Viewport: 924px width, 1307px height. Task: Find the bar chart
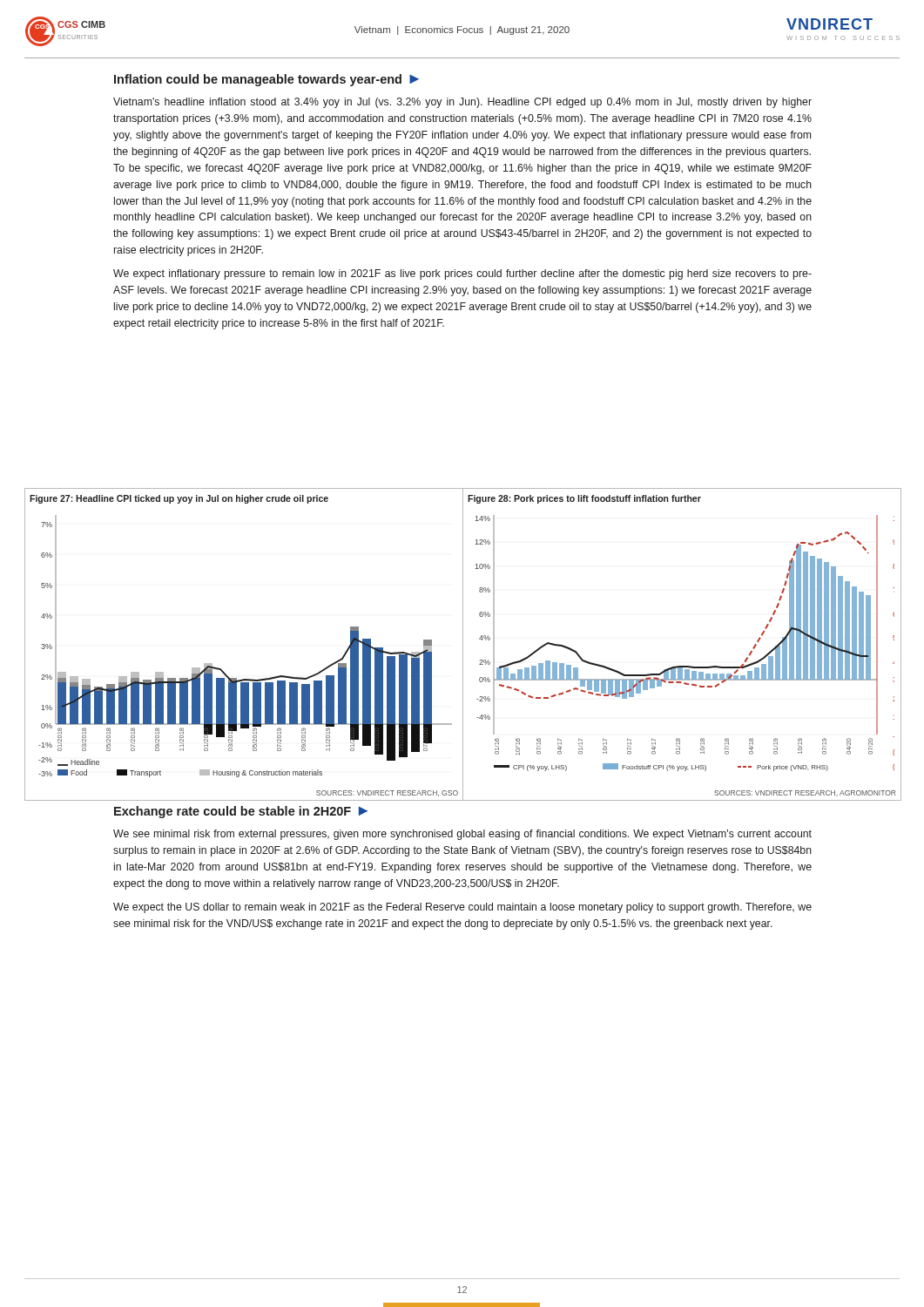click(x=244, y=647)
